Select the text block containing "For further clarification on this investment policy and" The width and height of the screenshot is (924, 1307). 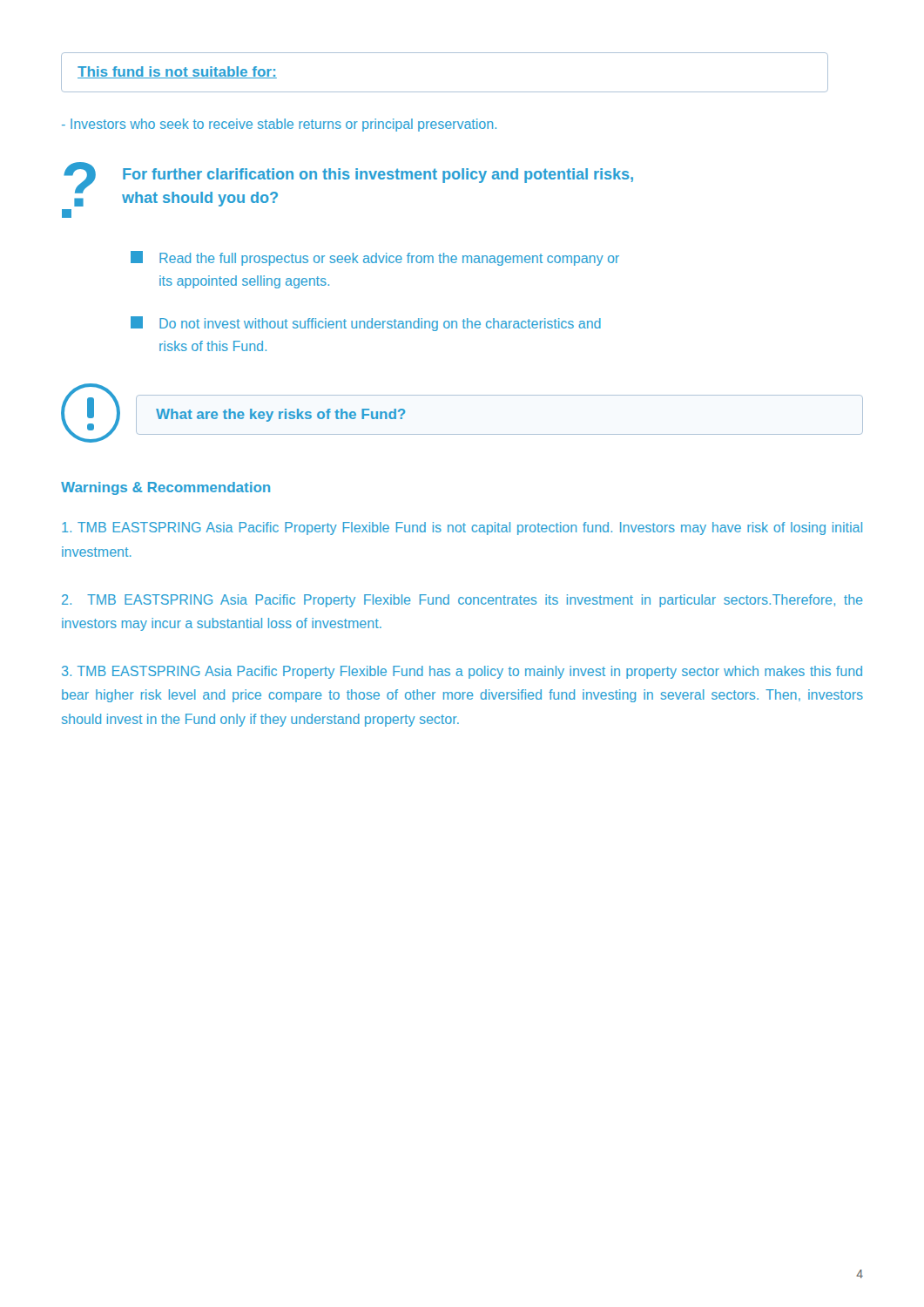pos(378,186)
